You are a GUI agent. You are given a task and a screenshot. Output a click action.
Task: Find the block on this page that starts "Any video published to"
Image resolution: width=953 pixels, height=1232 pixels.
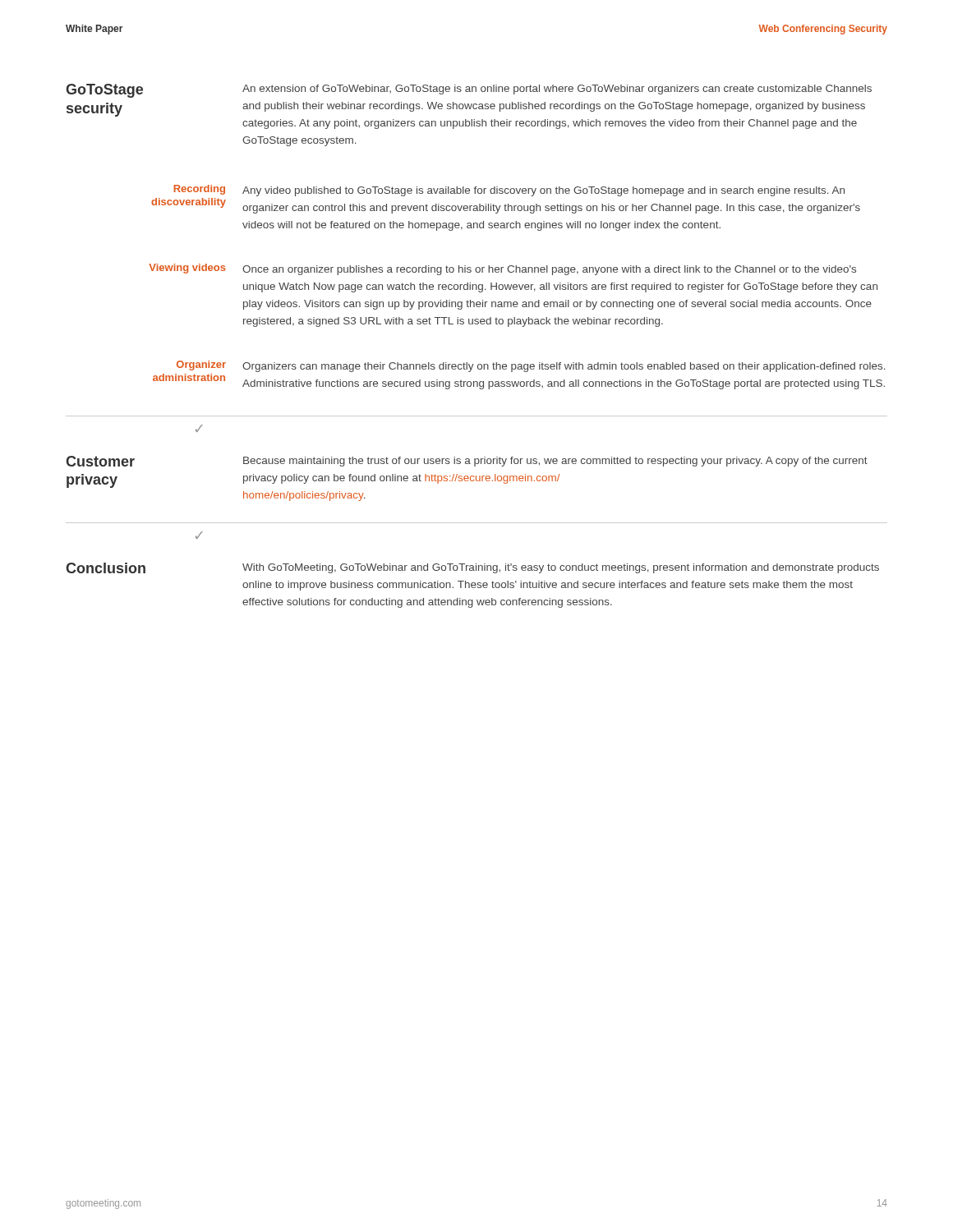(x=551, y=207)
